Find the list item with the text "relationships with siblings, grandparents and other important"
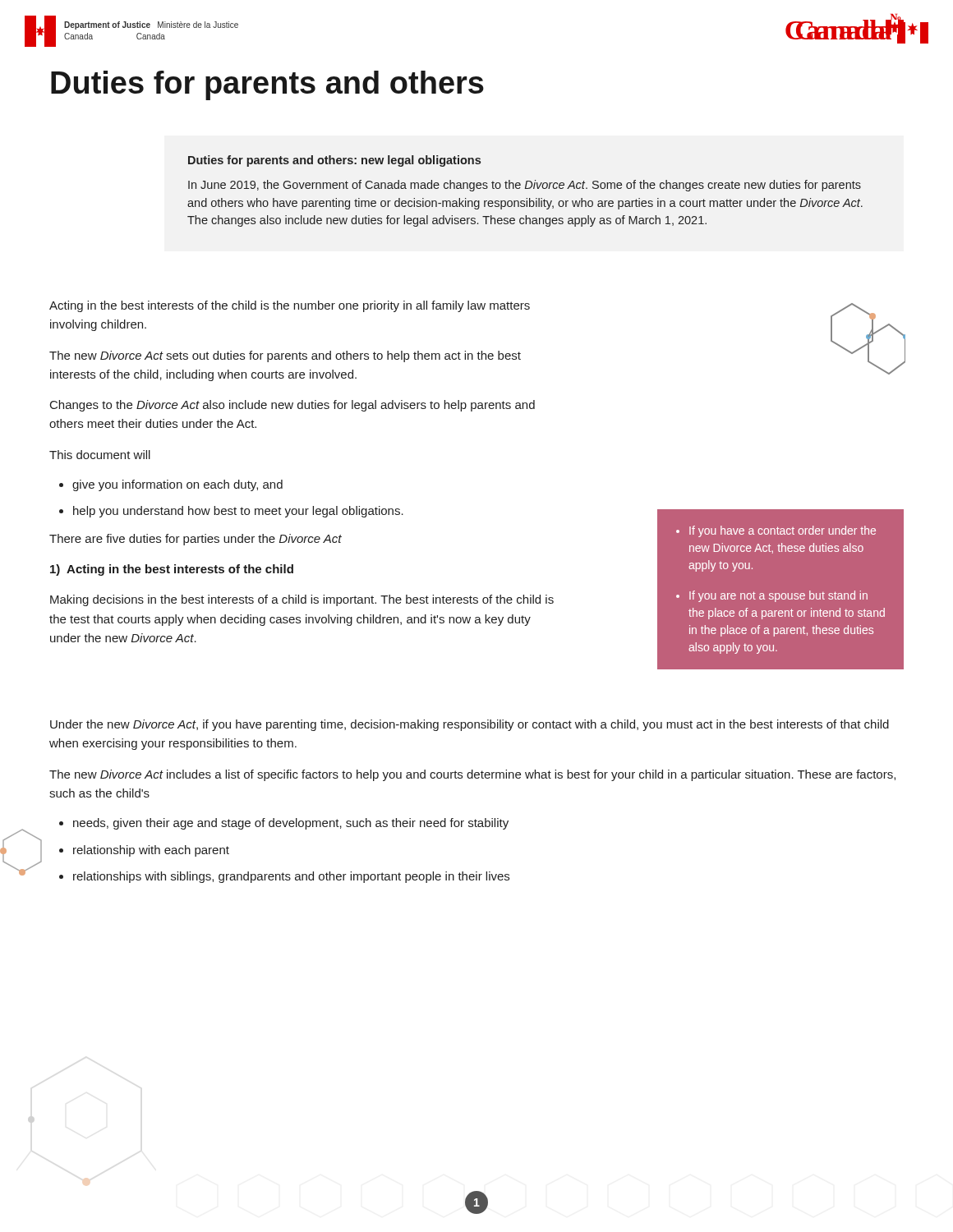 [x=291, y=876]
